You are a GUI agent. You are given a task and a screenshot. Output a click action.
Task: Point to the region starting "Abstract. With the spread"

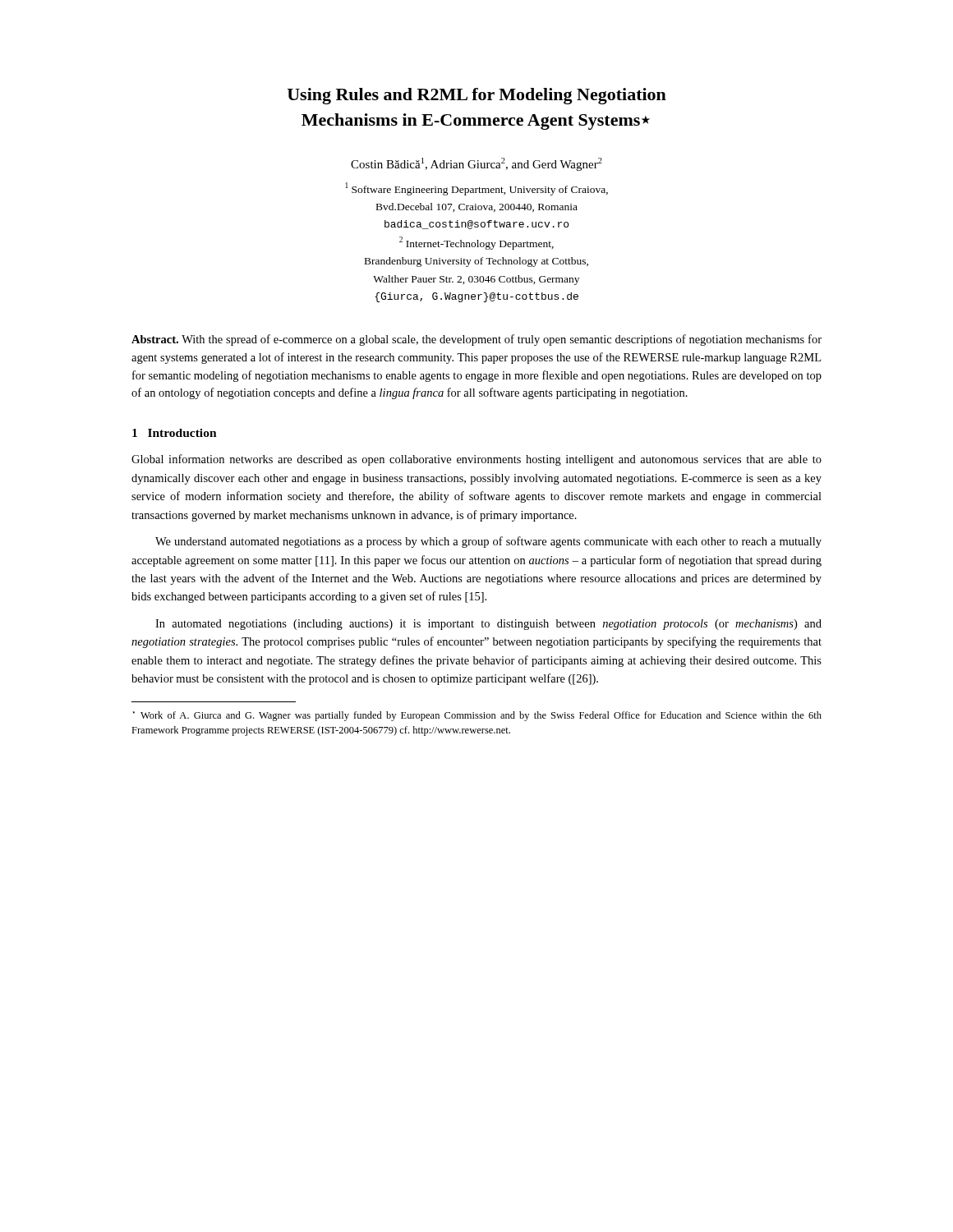click(476, 366)
